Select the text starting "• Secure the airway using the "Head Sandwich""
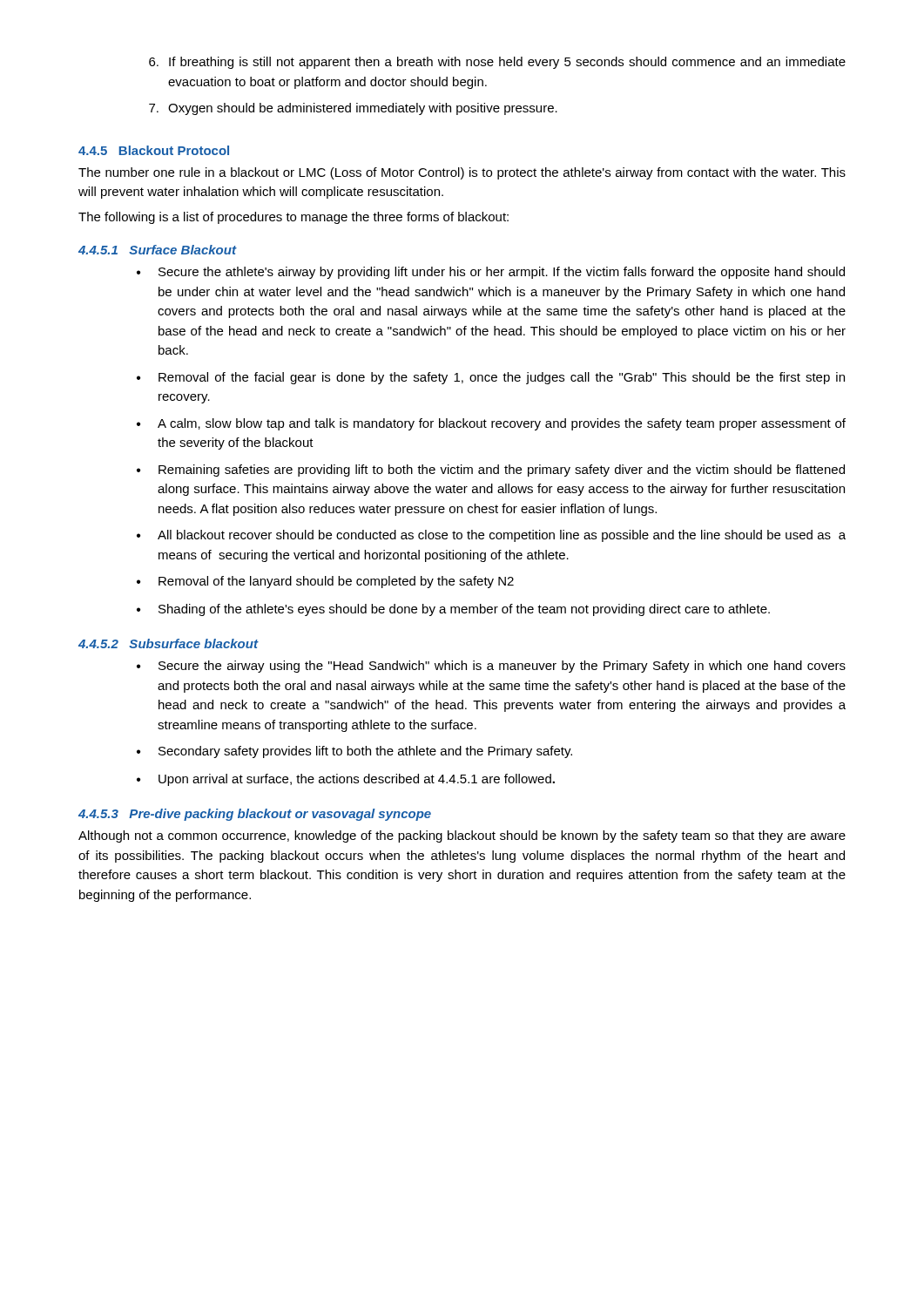Viewport: 924px width, 1307px height. click(x=486, y=695)
